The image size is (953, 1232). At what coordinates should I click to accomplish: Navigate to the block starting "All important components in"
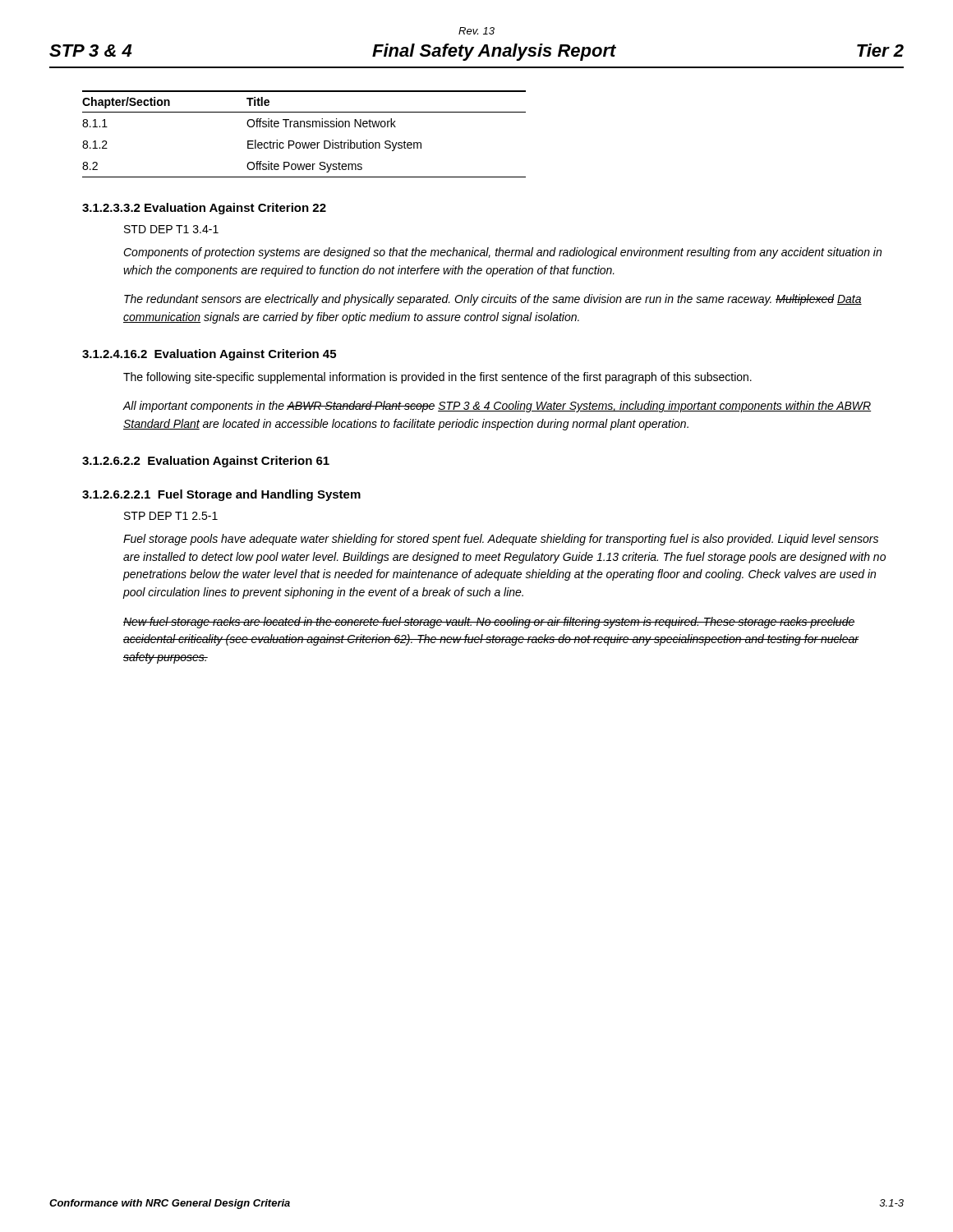[497, 415]
